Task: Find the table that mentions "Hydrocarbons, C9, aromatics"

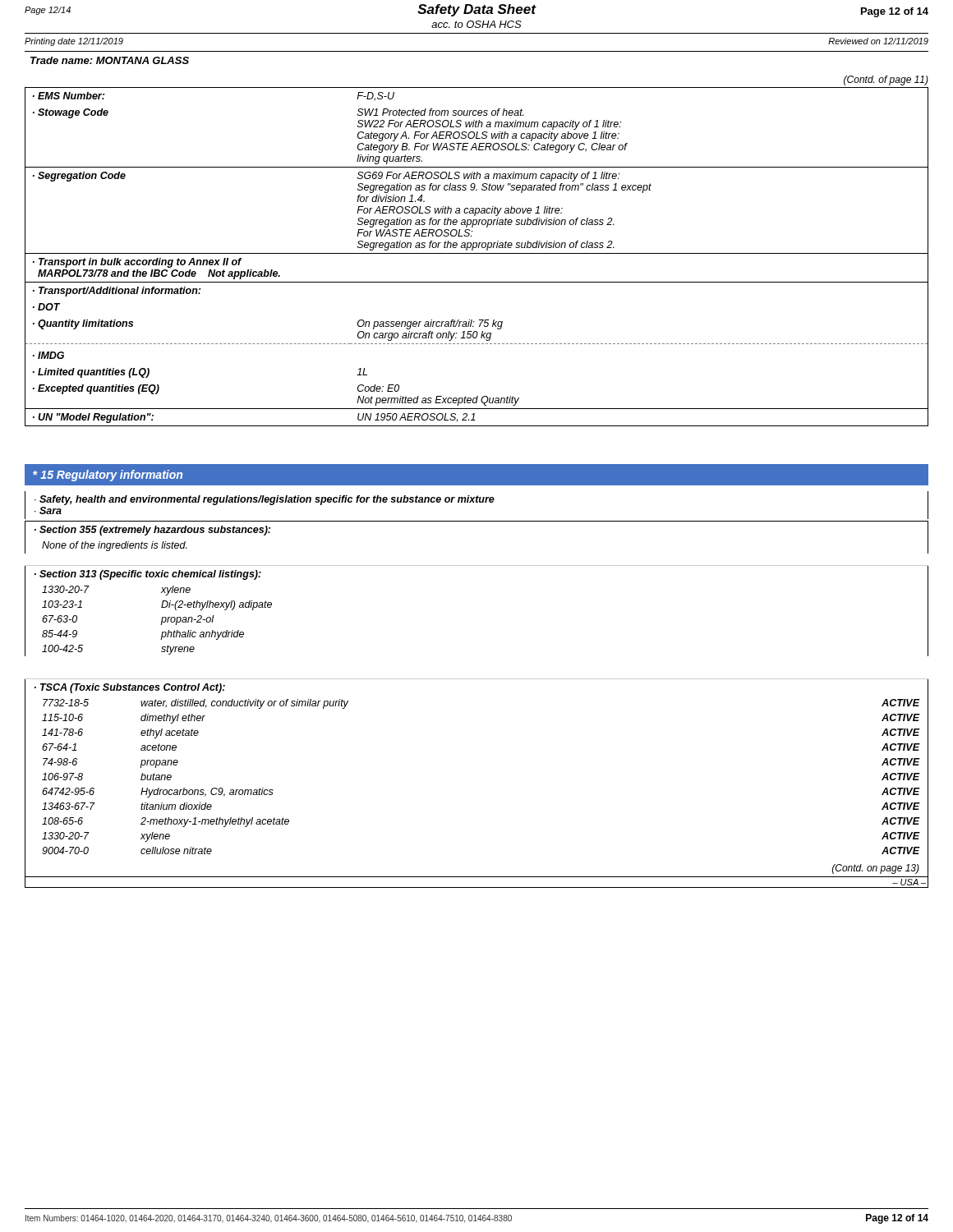Action: click(x=476, y=783)
